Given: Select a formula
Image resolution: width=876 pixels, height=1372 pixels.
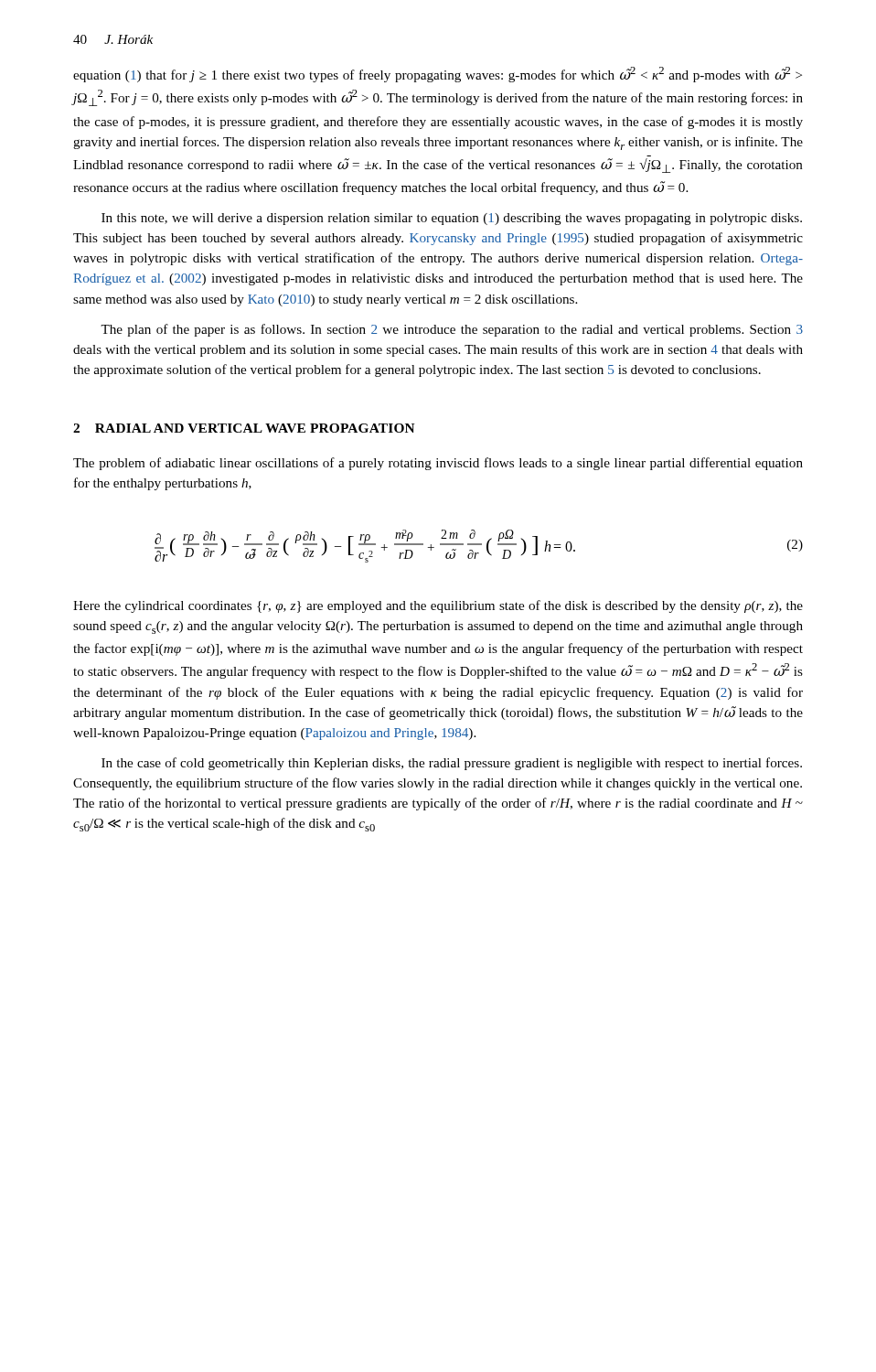Looking at the screenshot, I should (479, 544).
